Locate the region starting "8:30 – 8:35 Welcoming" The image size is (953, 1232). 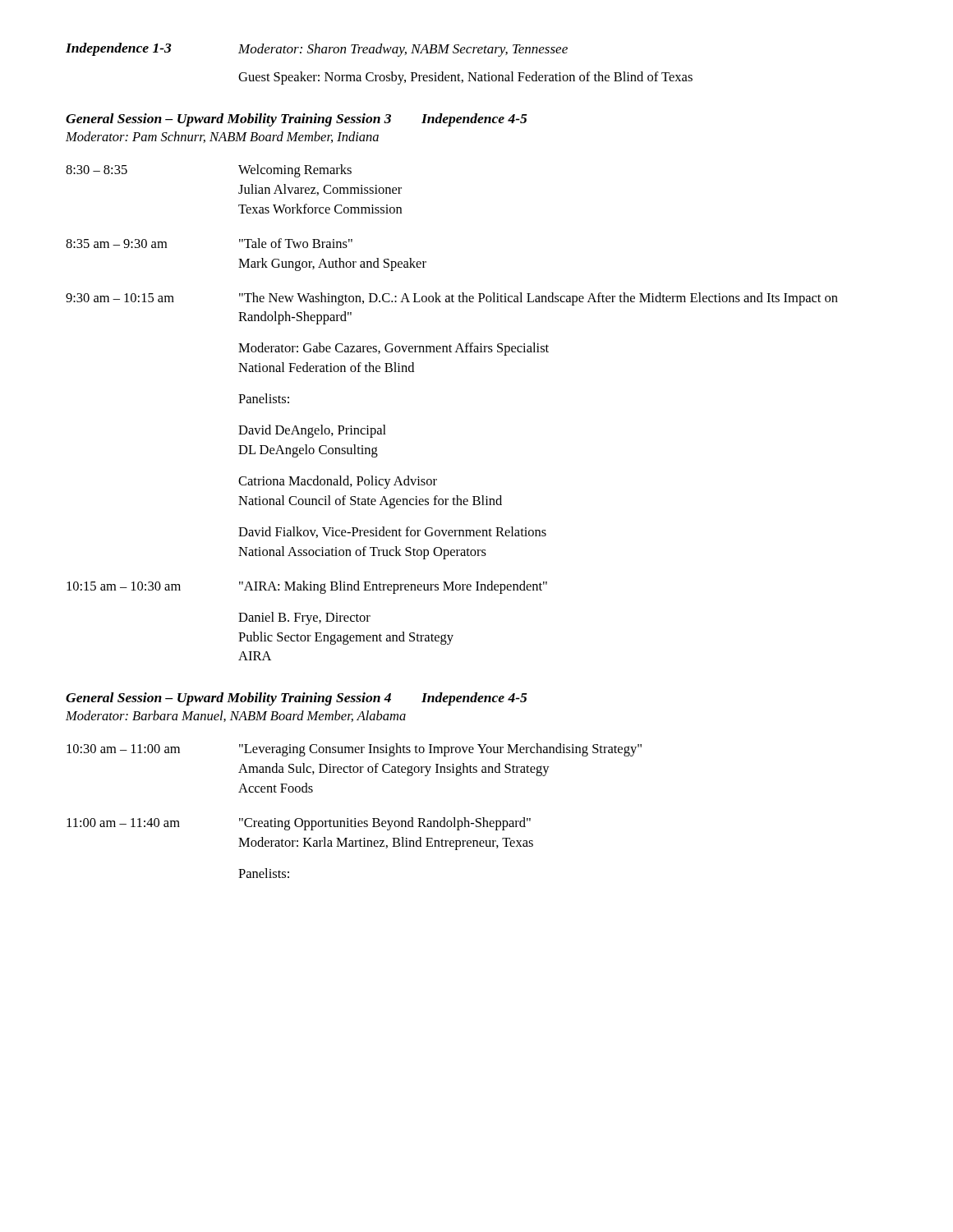pyautogui.click(x=108, y=170)
